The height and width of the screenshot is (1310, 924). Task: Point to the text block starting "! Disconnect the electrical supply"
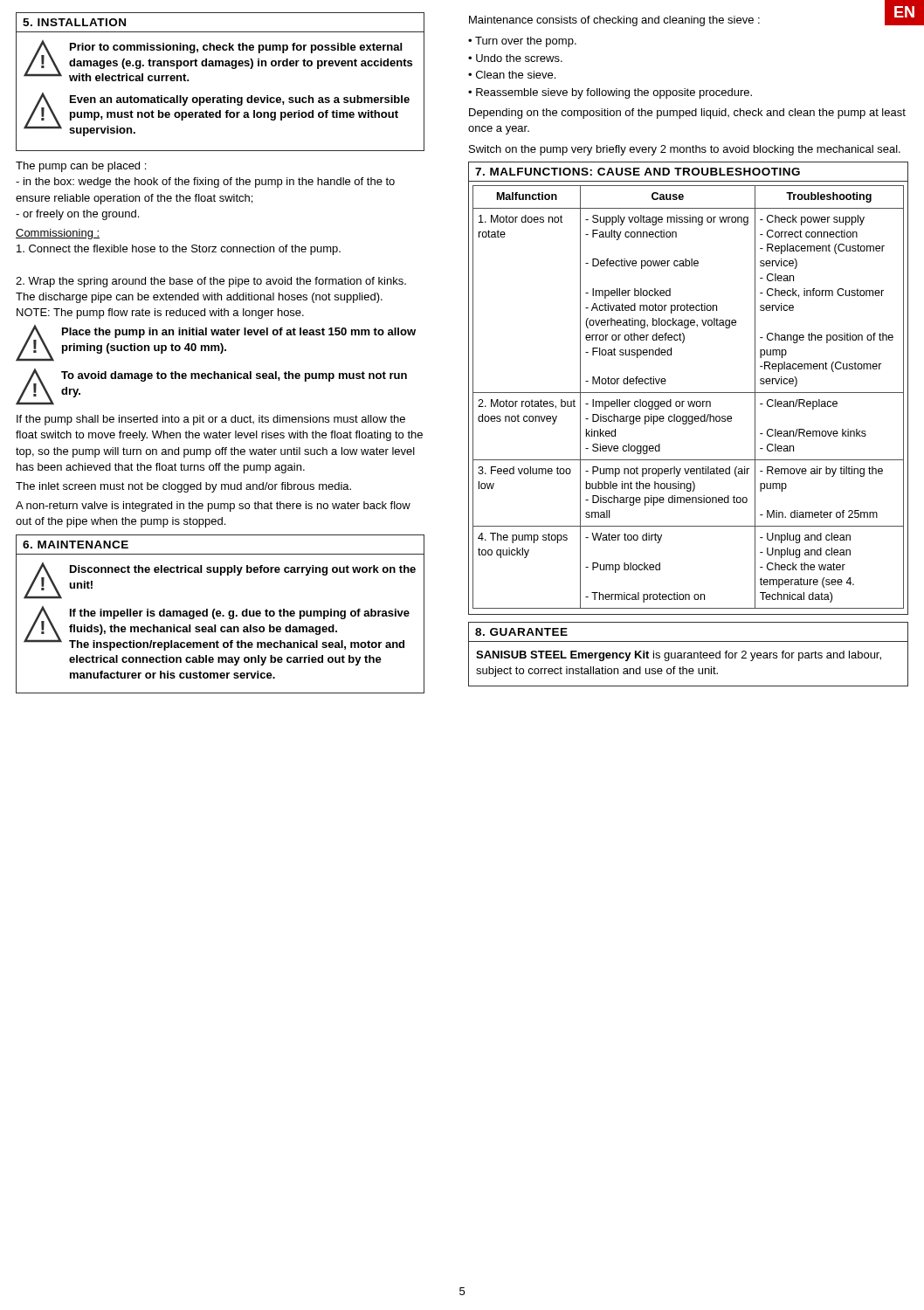(220, 581)
